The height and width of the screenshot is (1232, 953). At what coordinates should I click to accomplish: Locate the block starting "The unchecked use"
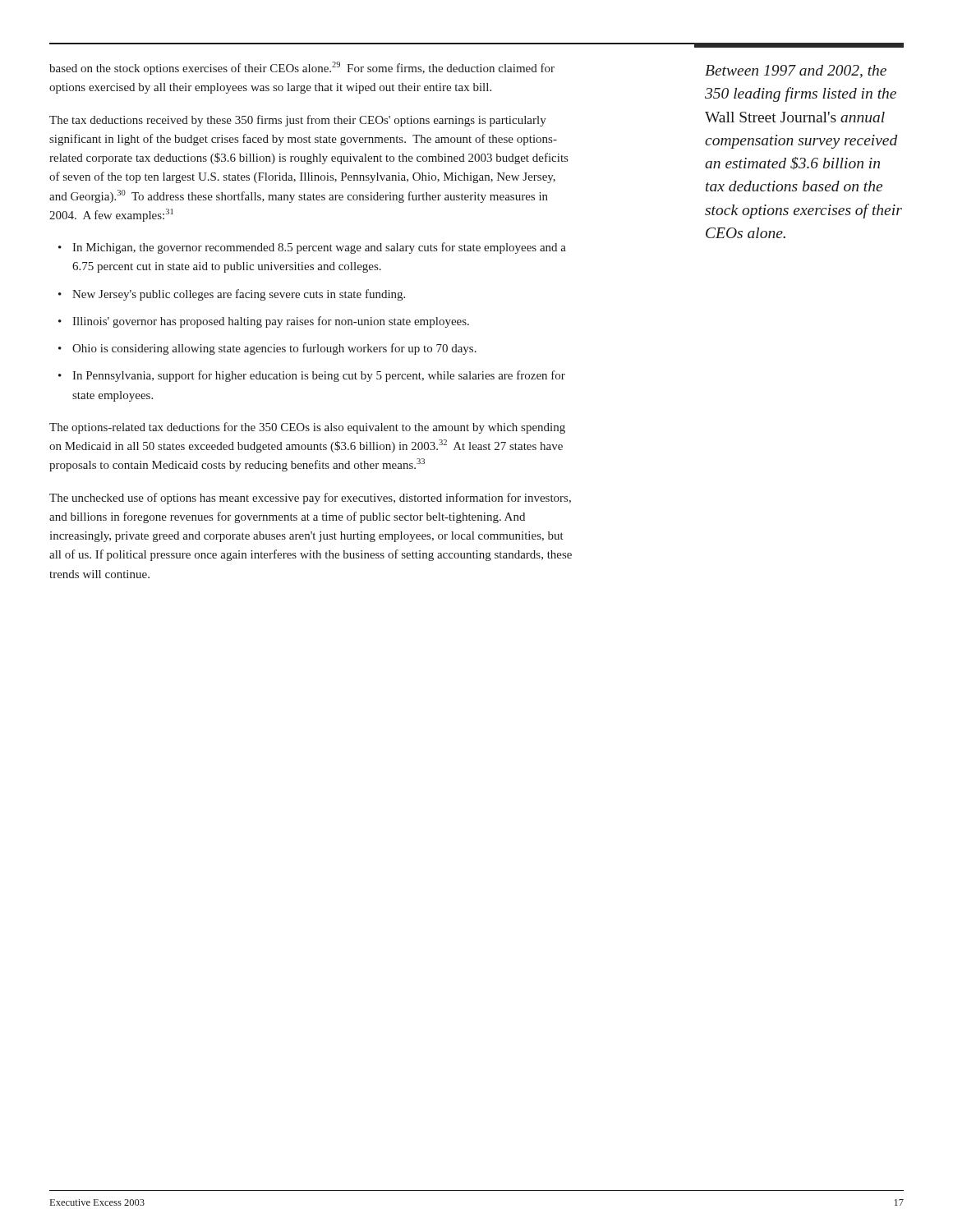coord(312,536)
